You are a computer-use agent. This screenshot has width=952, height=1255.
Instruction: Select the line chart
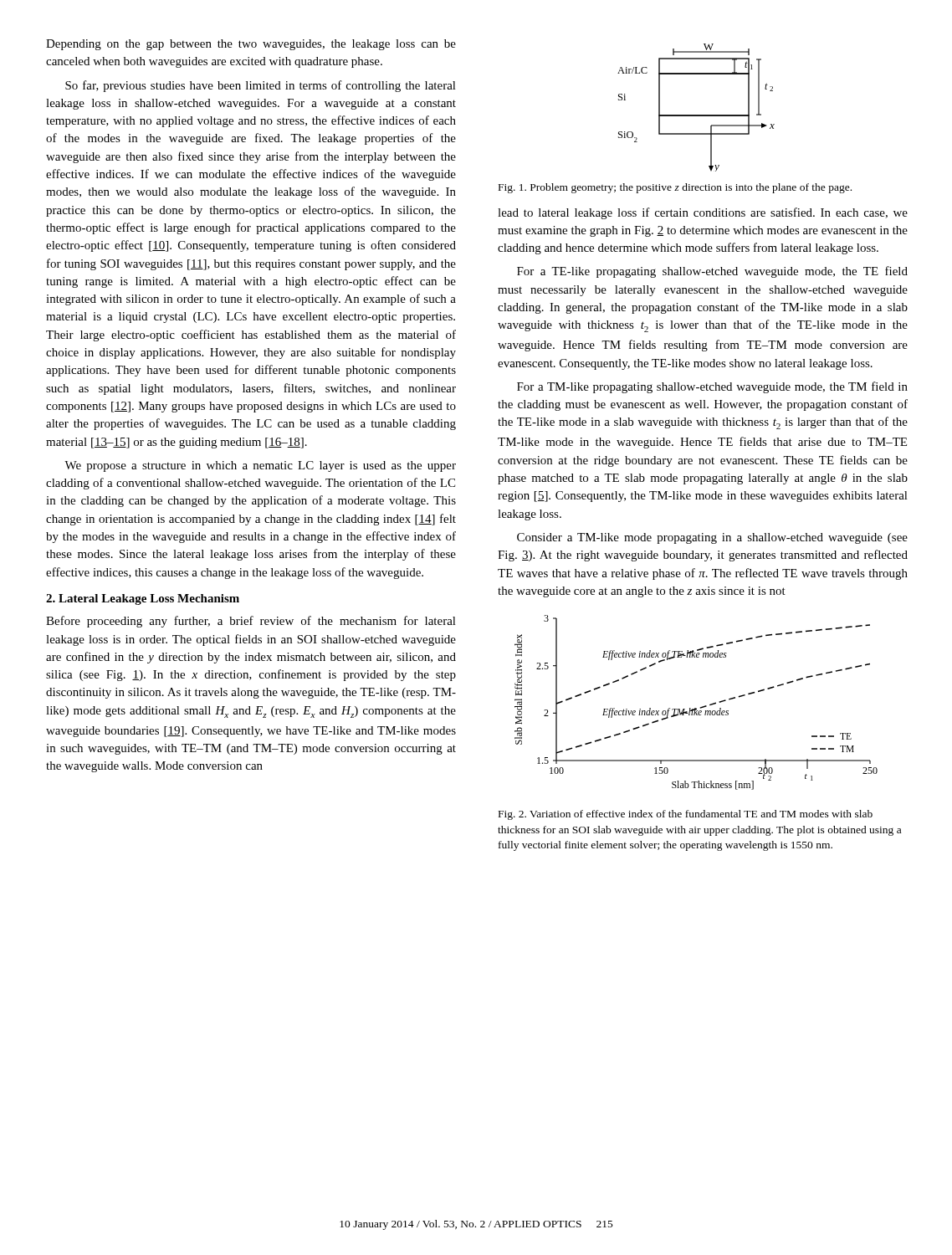coord(703,705)
